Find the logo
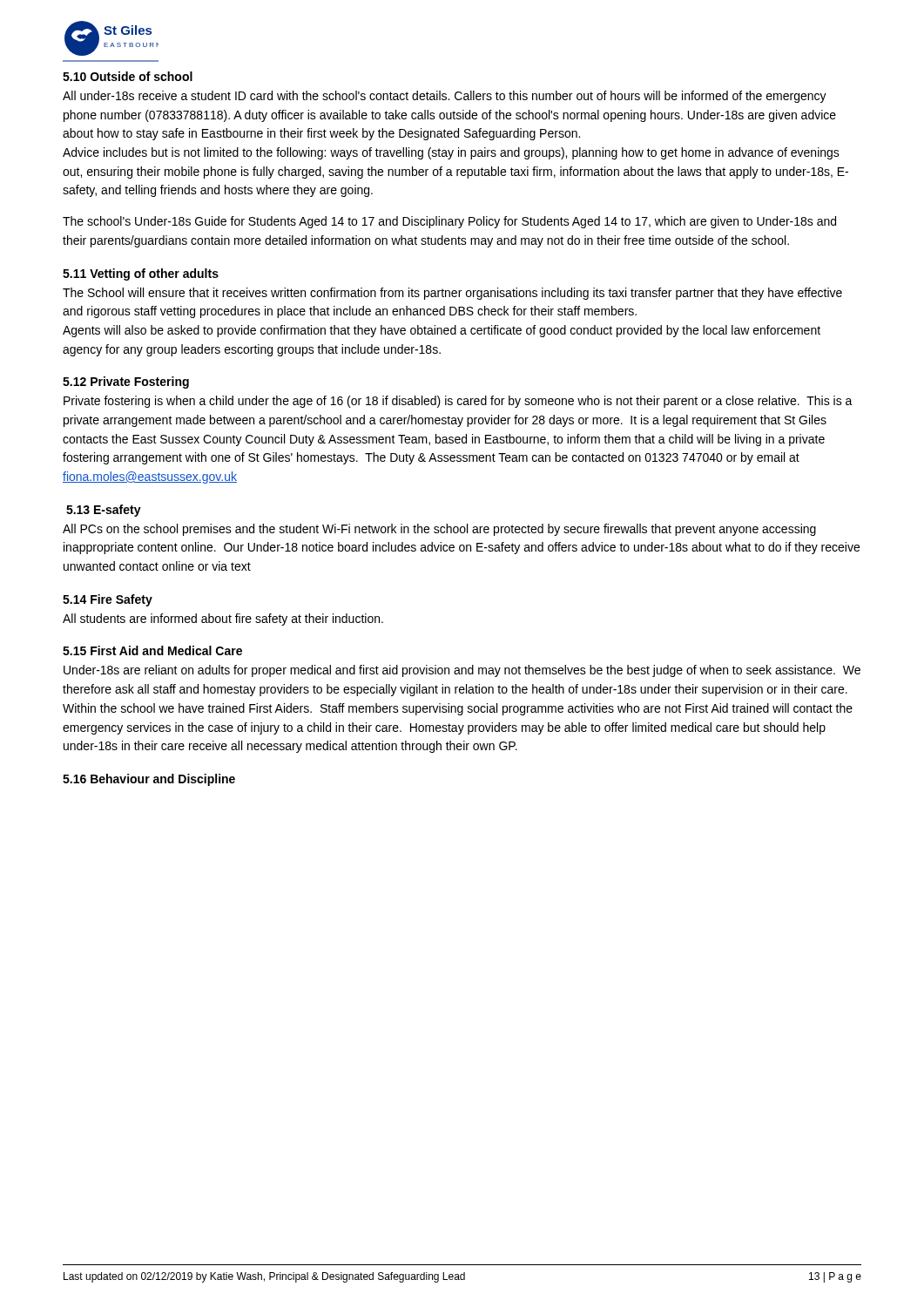This screenshot has width=924, height=1307. [111, 43]
